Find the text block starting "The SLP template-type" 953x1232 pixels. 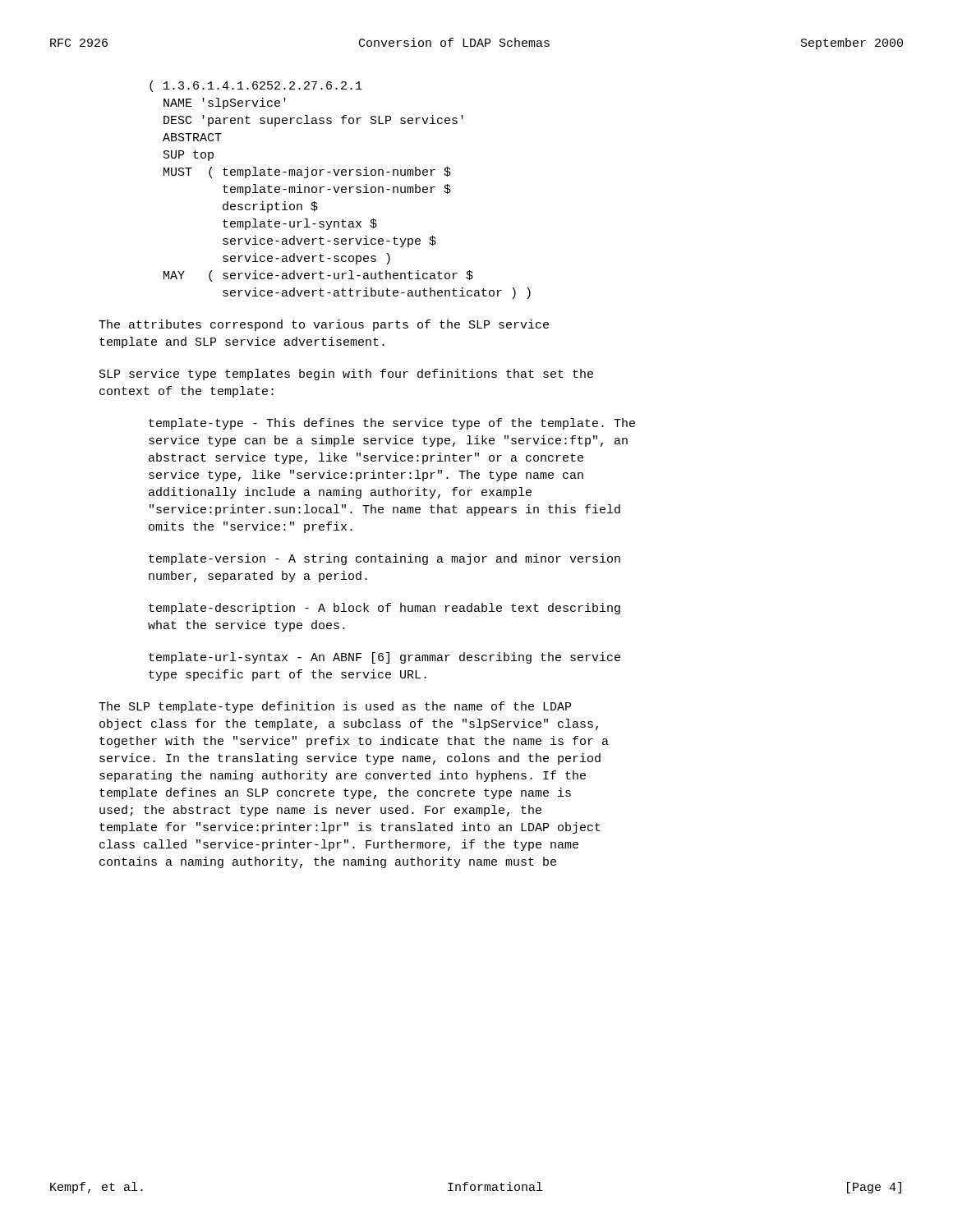click(354, 785)
